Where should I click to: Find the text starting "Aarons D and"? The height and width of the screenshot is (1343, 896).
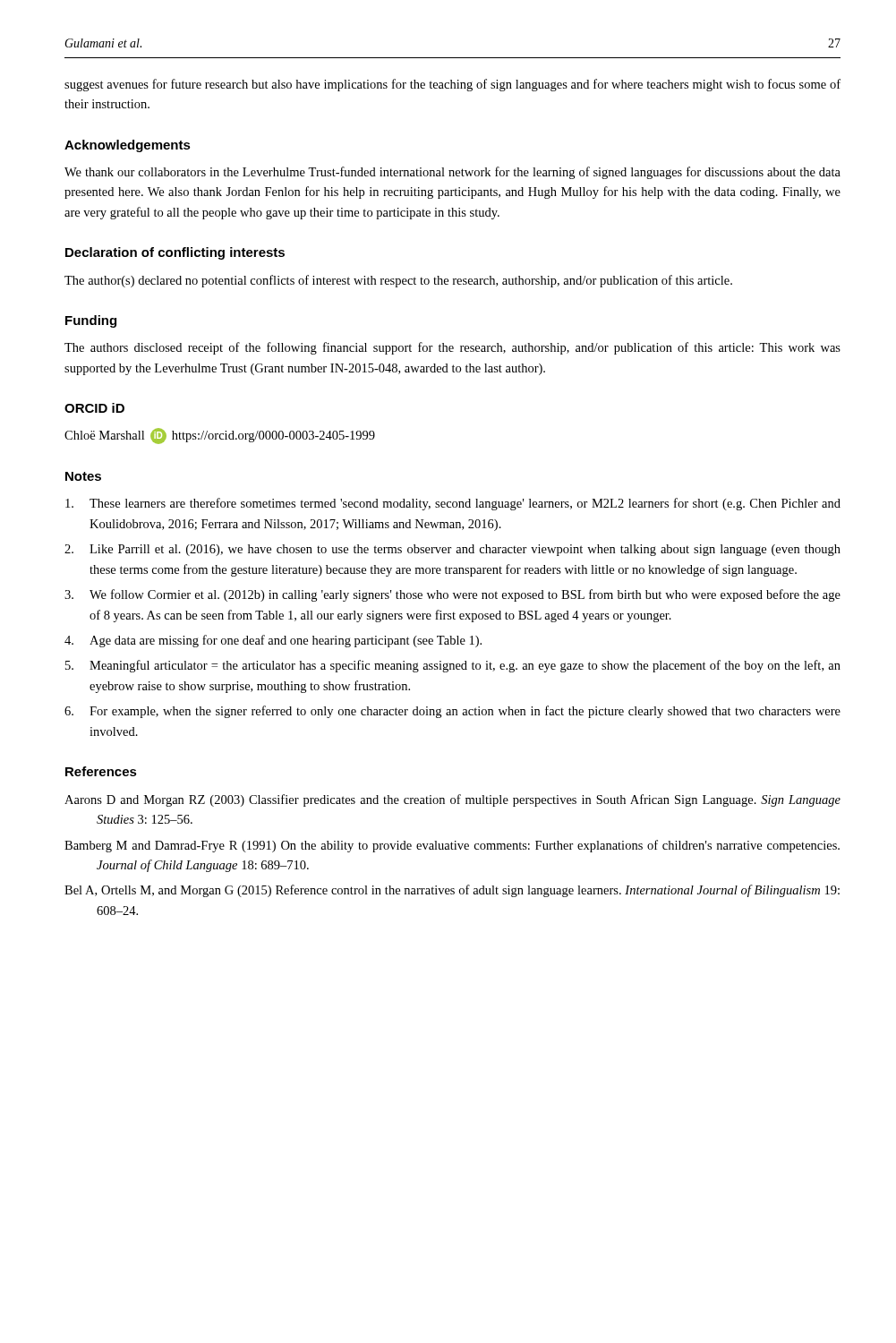(452, 809)
